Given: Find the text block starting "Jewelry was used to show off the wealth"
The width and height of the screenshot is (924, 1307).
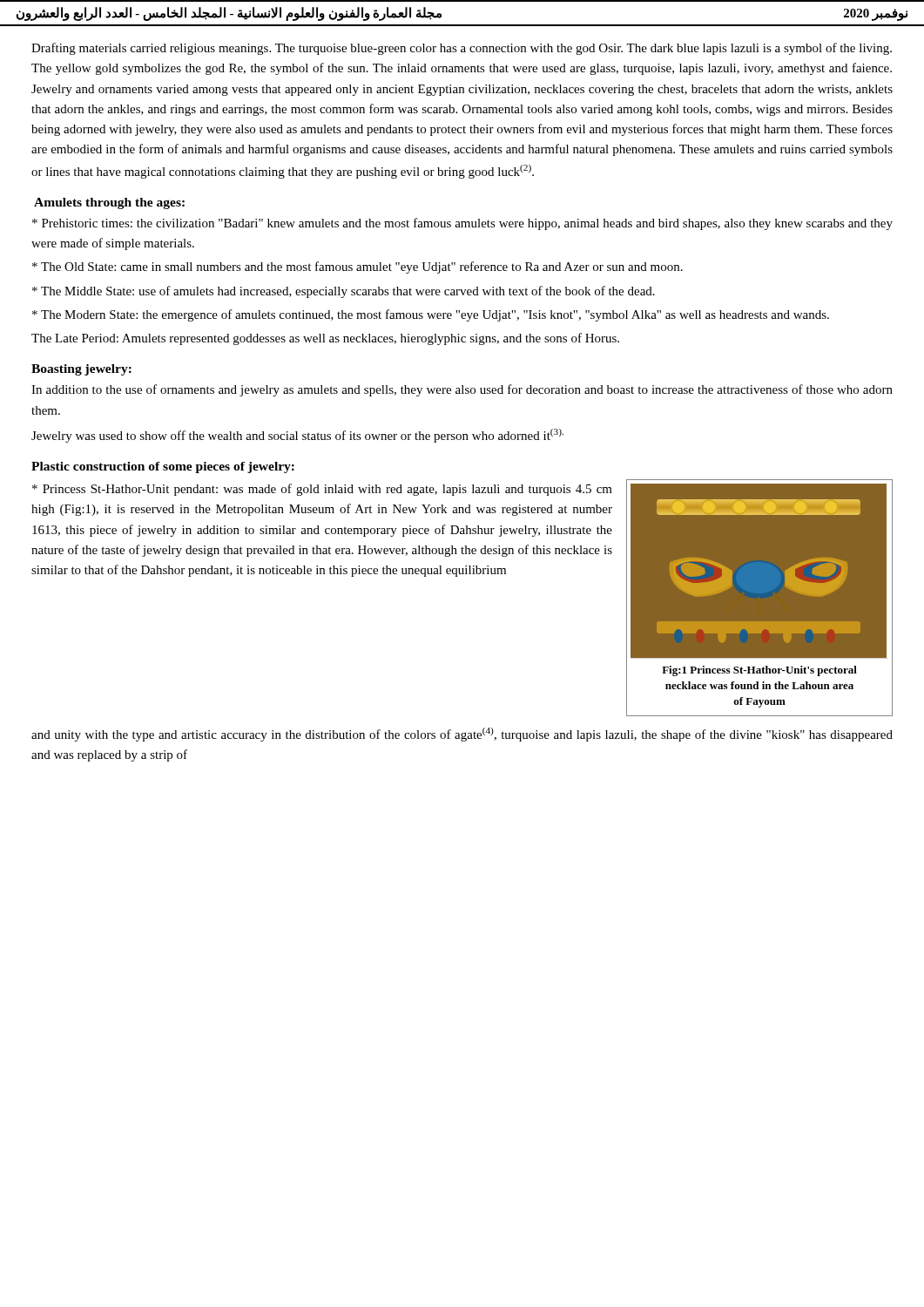Looking at the screenshot, I should click(298, 434).
